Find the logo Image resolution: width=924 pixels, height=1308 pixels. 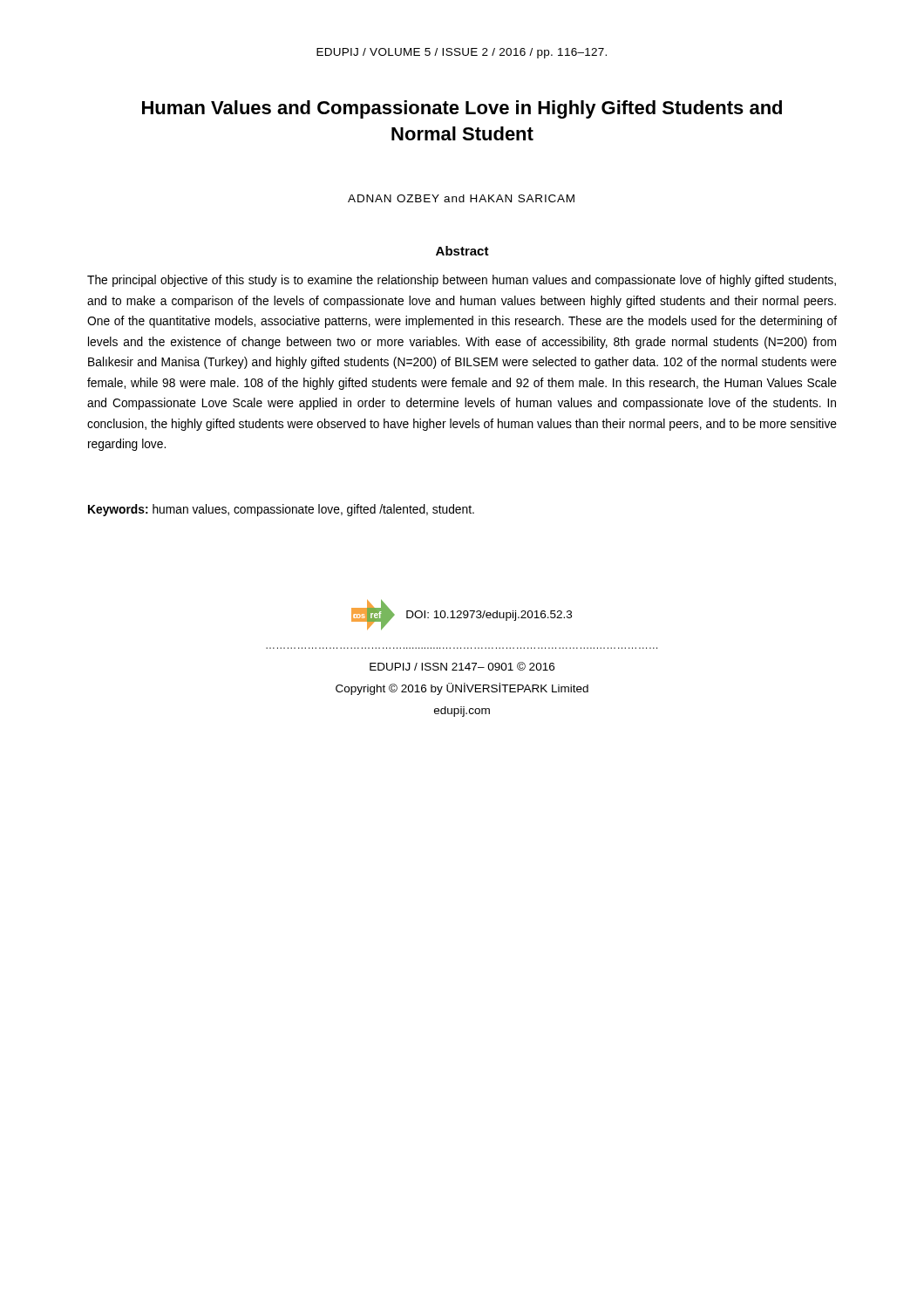pos(462,660)
